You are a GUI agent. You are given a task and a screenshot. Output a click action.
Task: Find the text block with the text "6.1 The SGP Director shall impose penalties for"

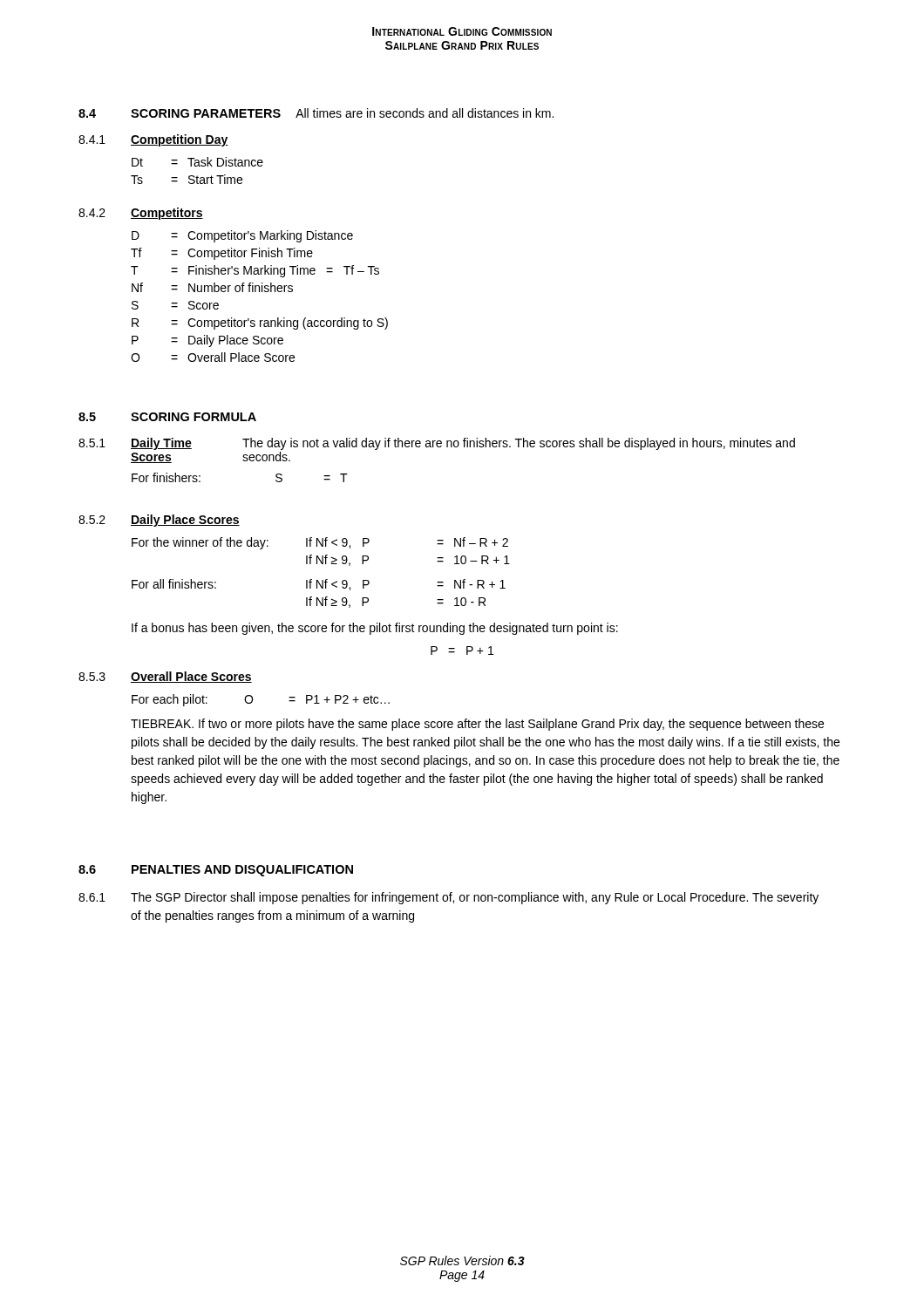453,907
